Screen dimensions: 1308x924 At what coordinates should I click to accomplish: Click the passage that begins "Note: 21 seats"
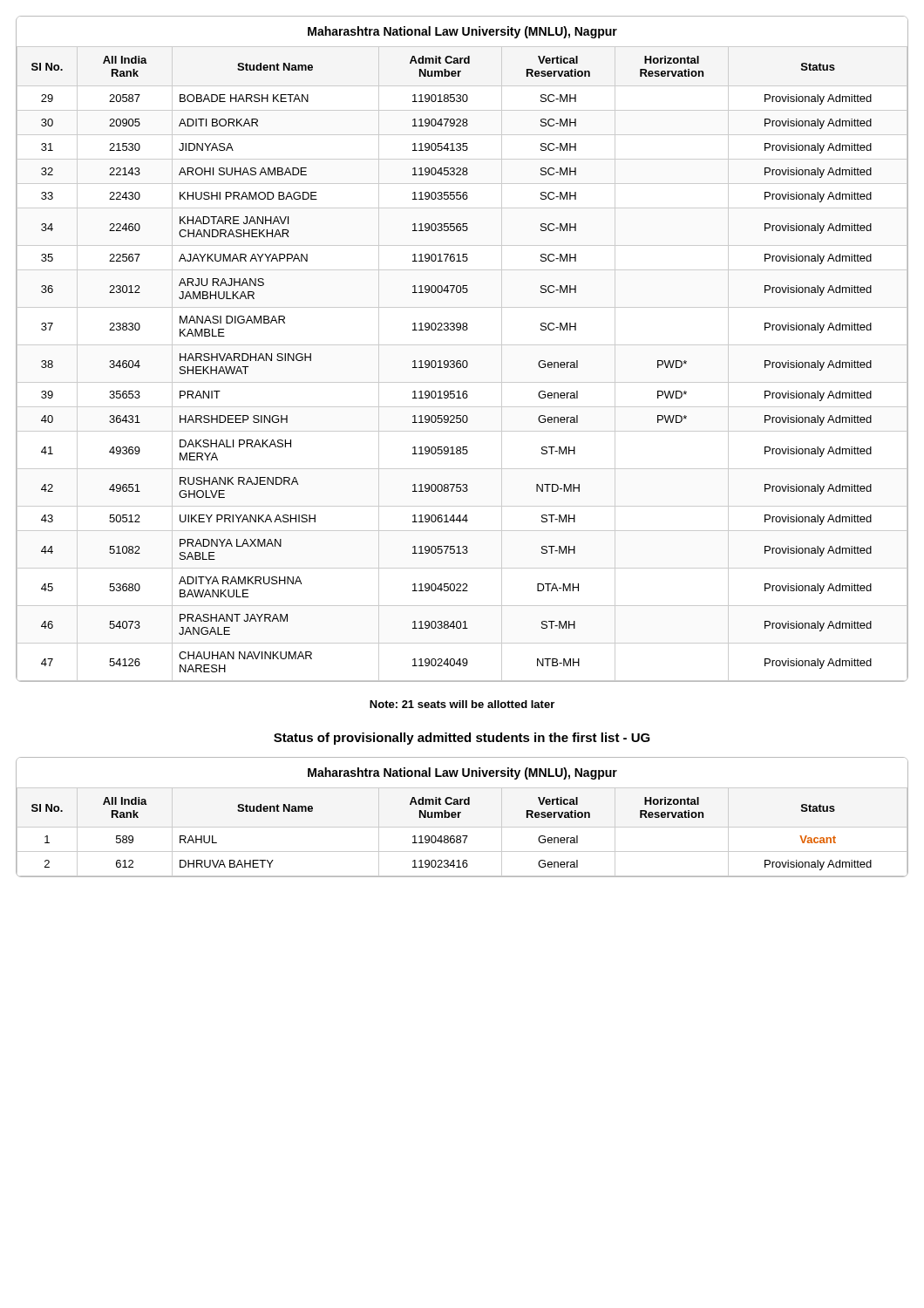[462, 704]
